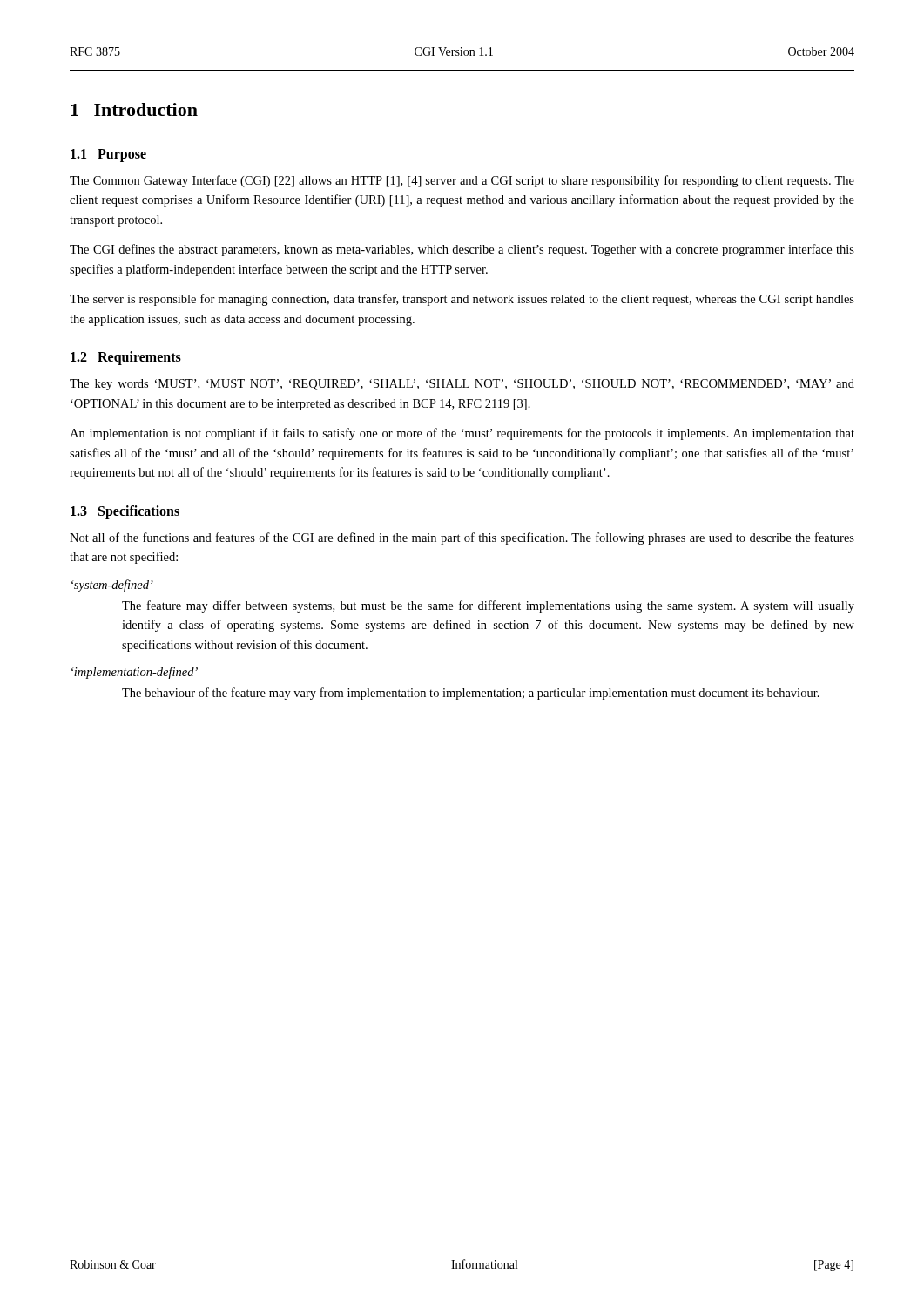Find the title that reads "1 Introduction"

(134, 109)
